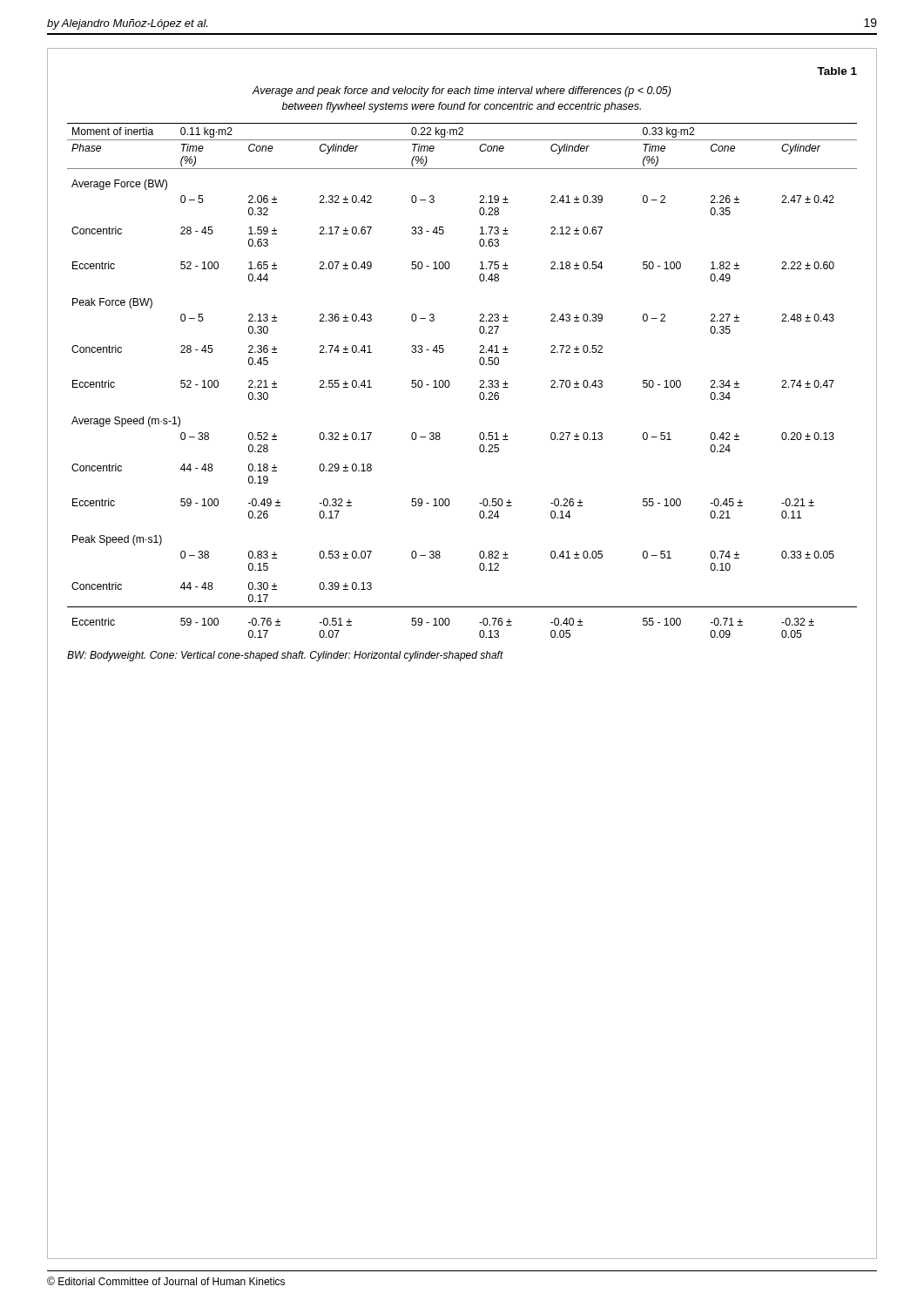Select a footnote
This screenshot has width=924, height=1307.
[x=285, y=655]
